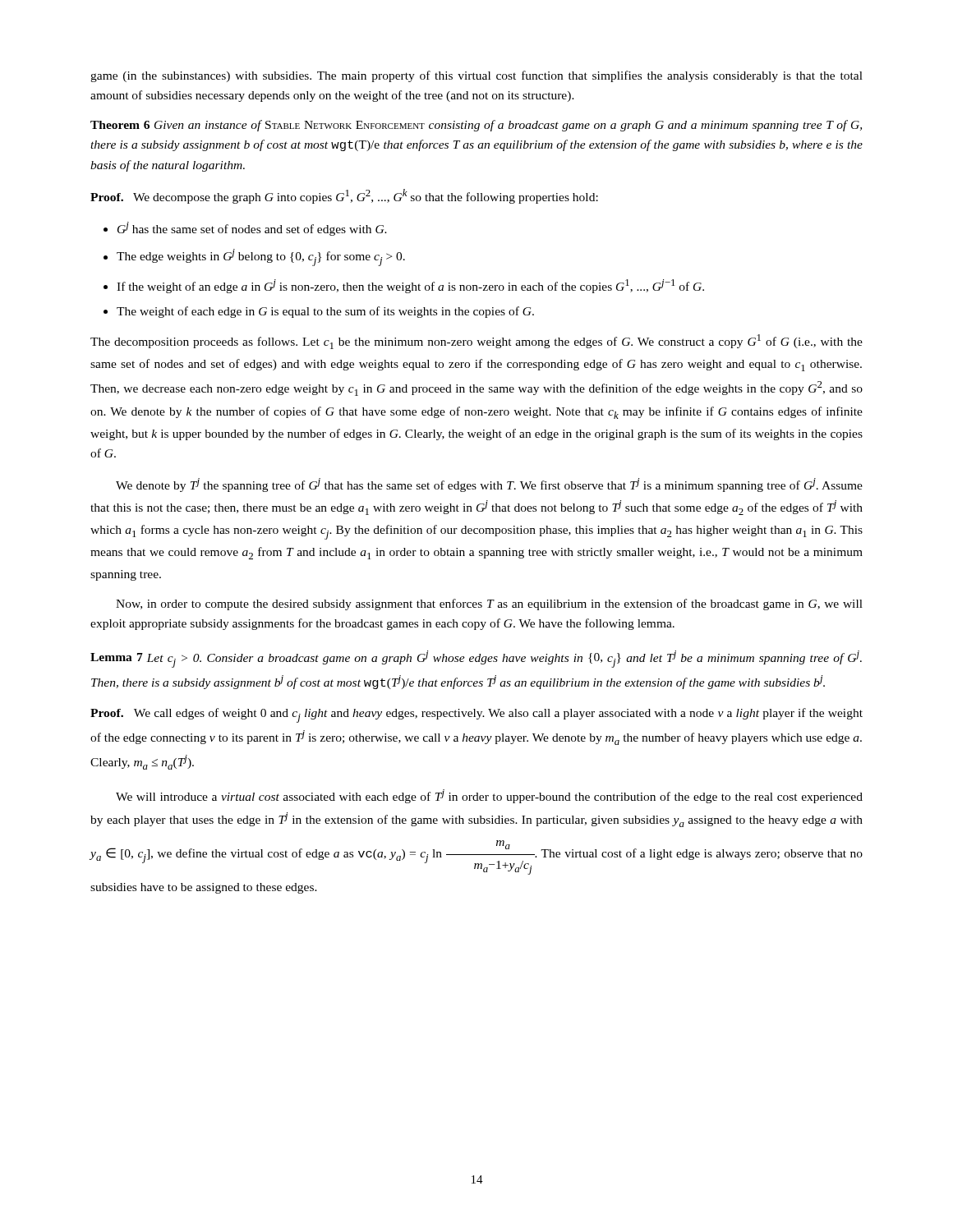Where is the passage that starts "game (in the"?

[x=476, y=85]
